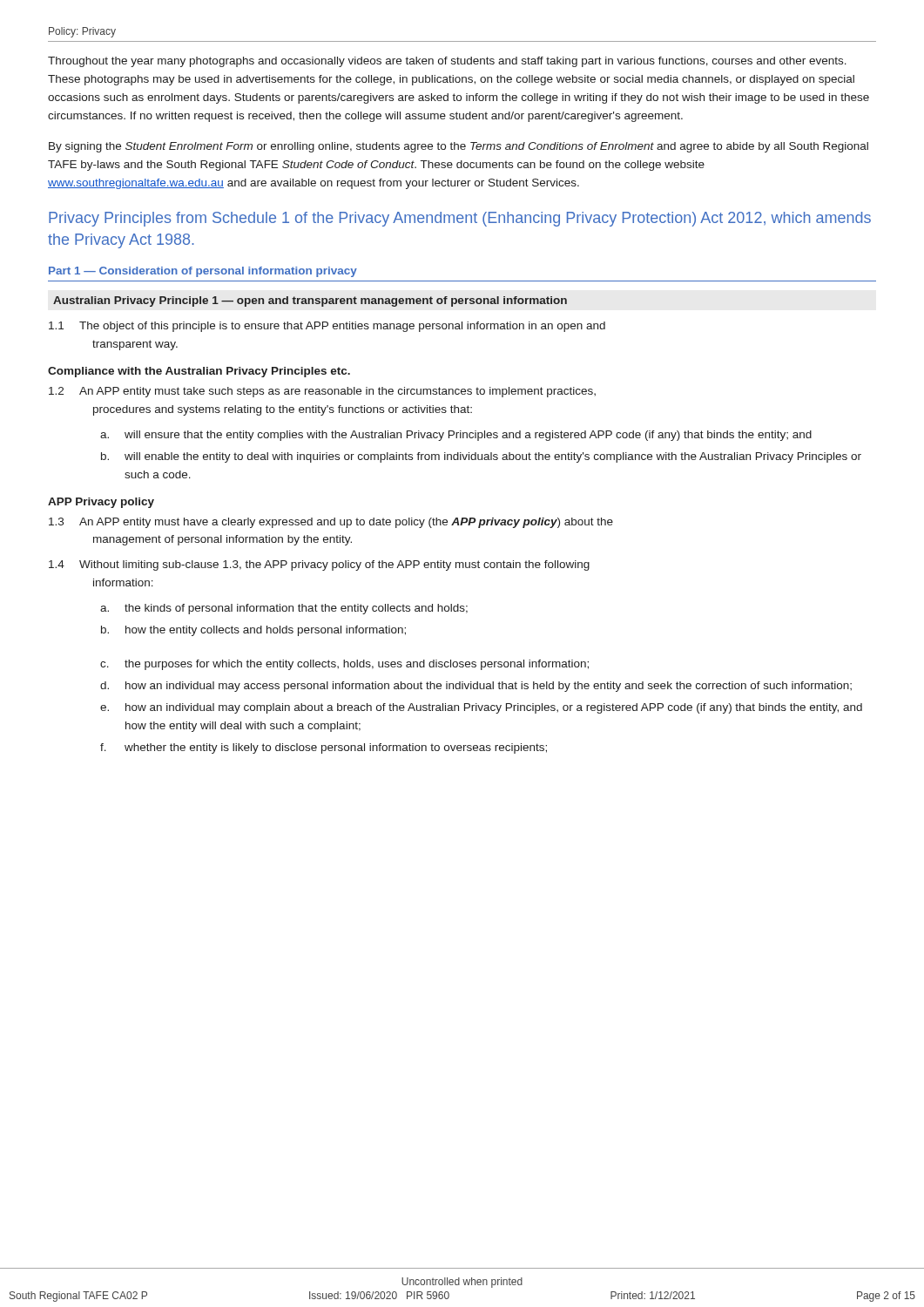Navigate to the block starting "a. will ensure that"
924x1307 pixels.
coord(488,435)
